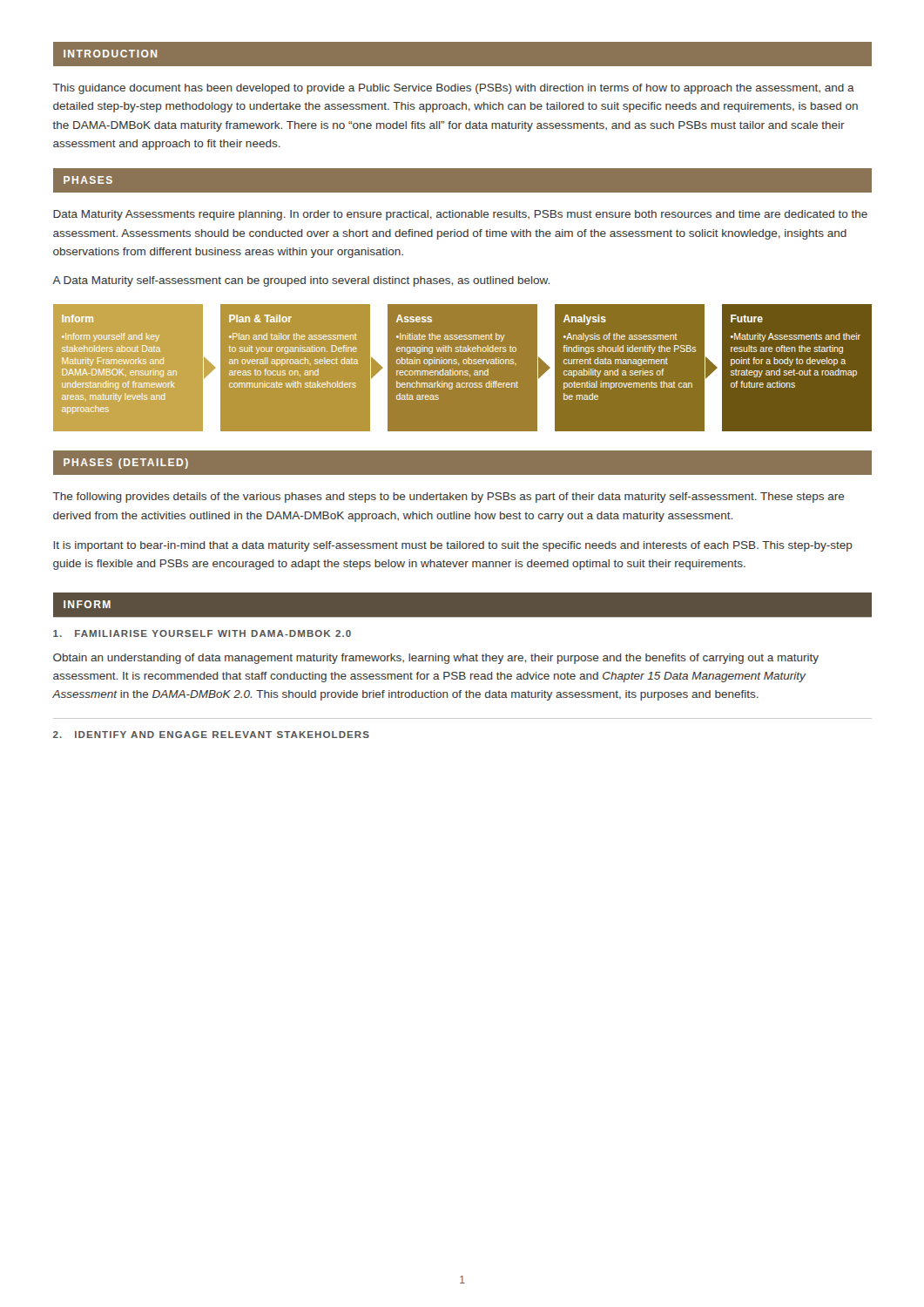This screenshot has width=924, height=1307.
Task: Locate the block of text that opens with "The following provides details of the various"
Action: [449, 506]
